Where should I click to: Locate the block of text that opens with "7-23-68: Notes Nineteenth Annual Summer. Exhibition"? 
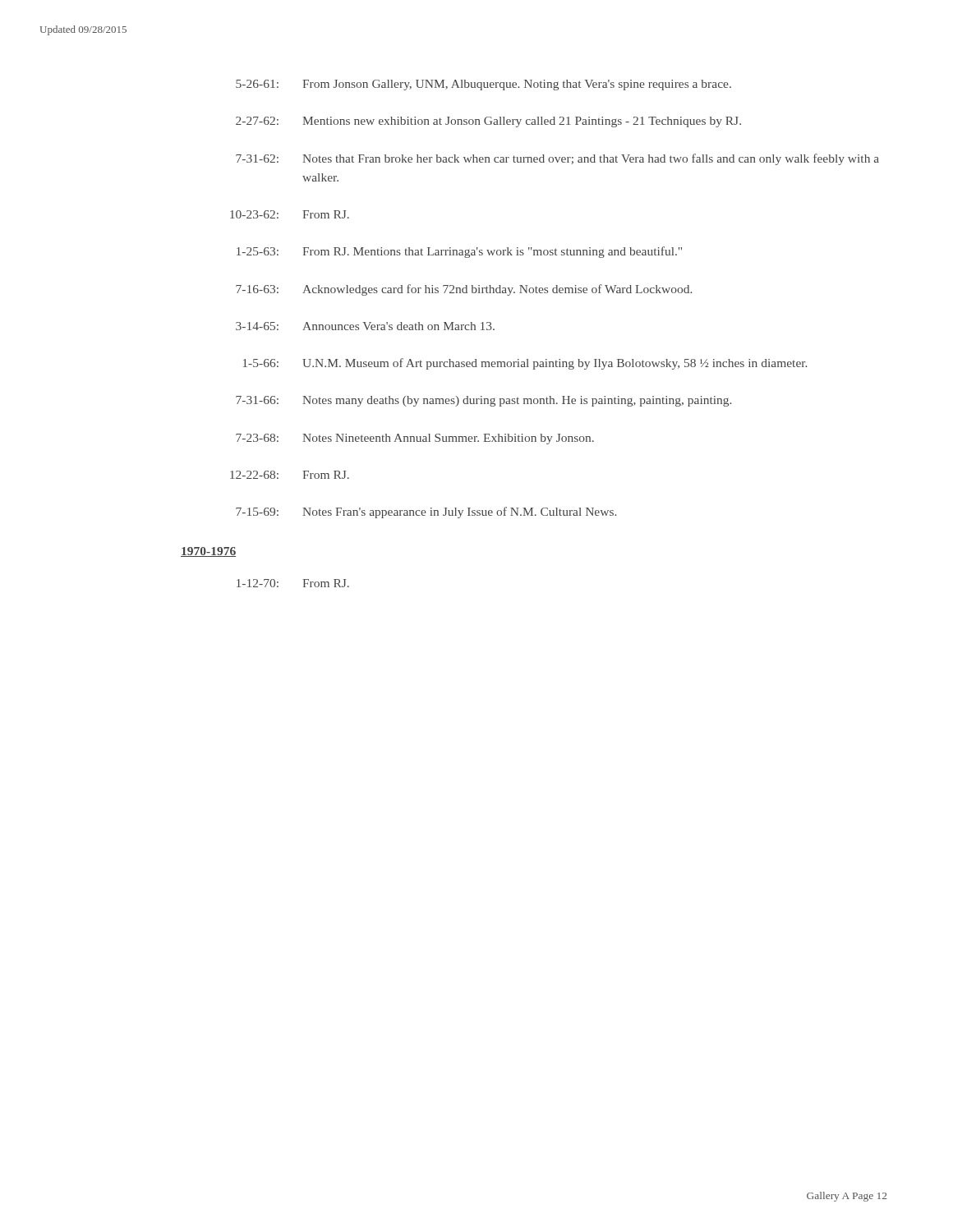point(534,437)
